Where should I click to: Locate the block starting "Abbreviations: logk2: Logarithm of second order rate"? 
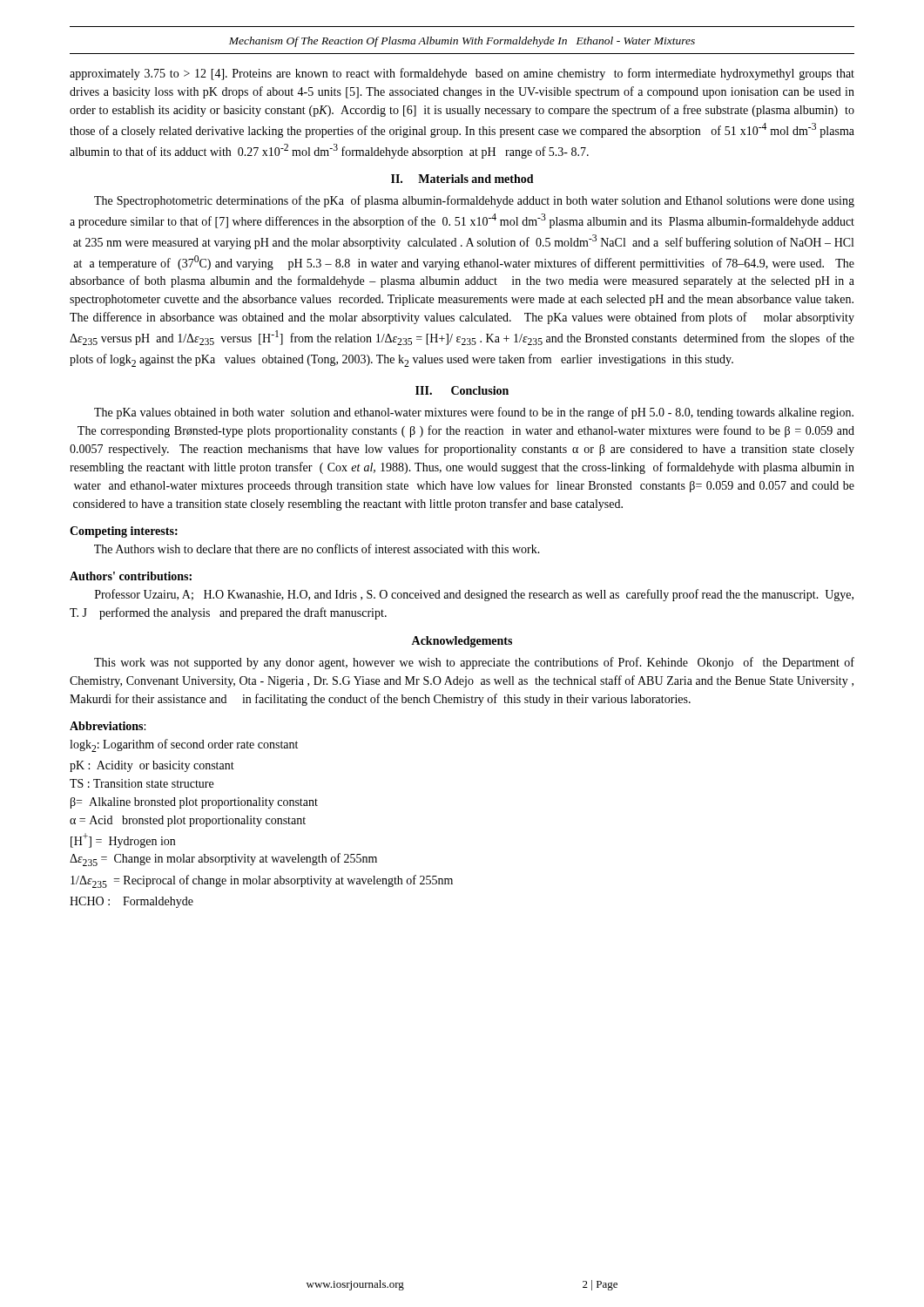[x=261, y=814]
